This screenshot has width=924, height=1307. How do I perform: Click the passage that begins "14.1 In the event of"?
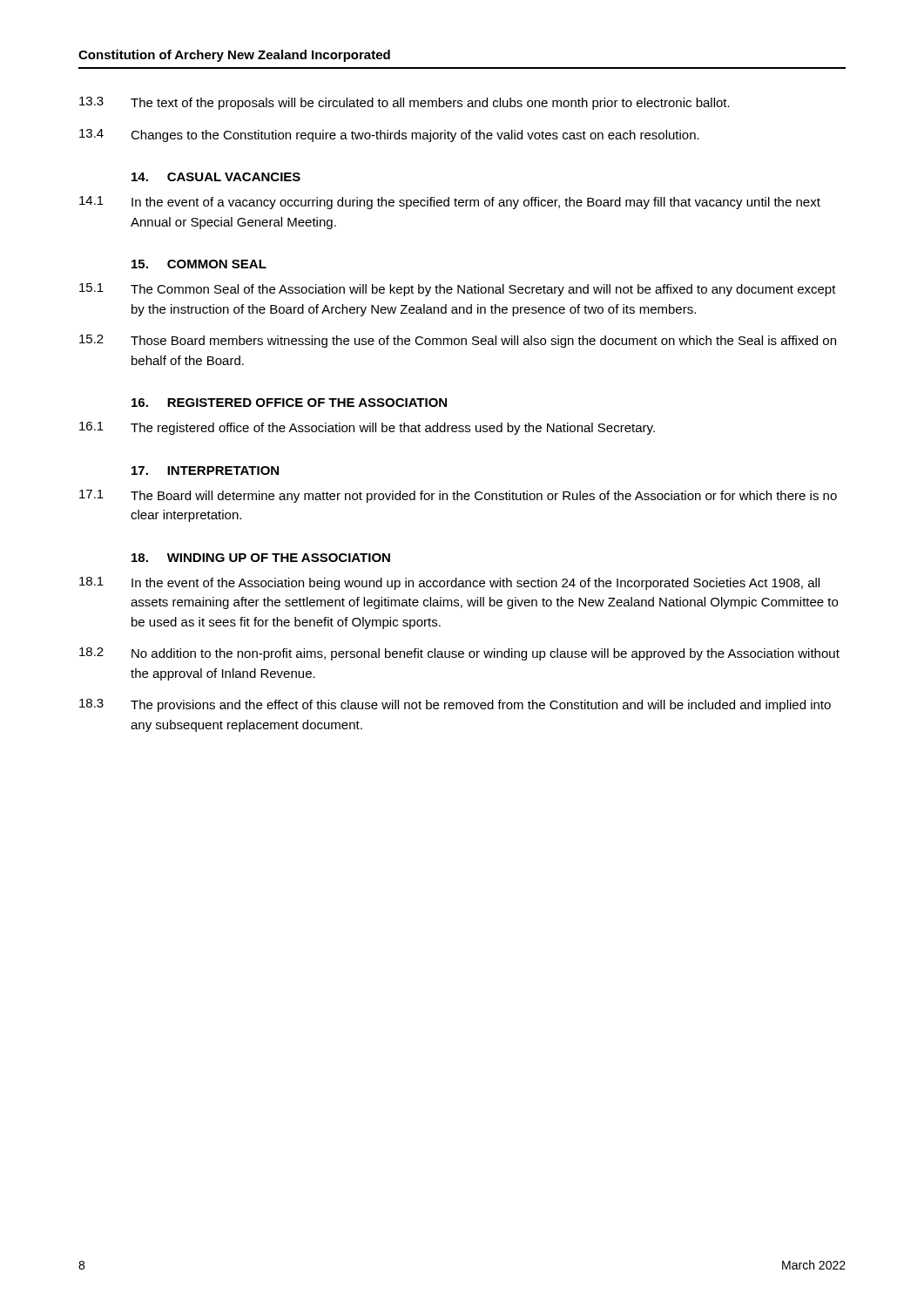coord(462,212)
